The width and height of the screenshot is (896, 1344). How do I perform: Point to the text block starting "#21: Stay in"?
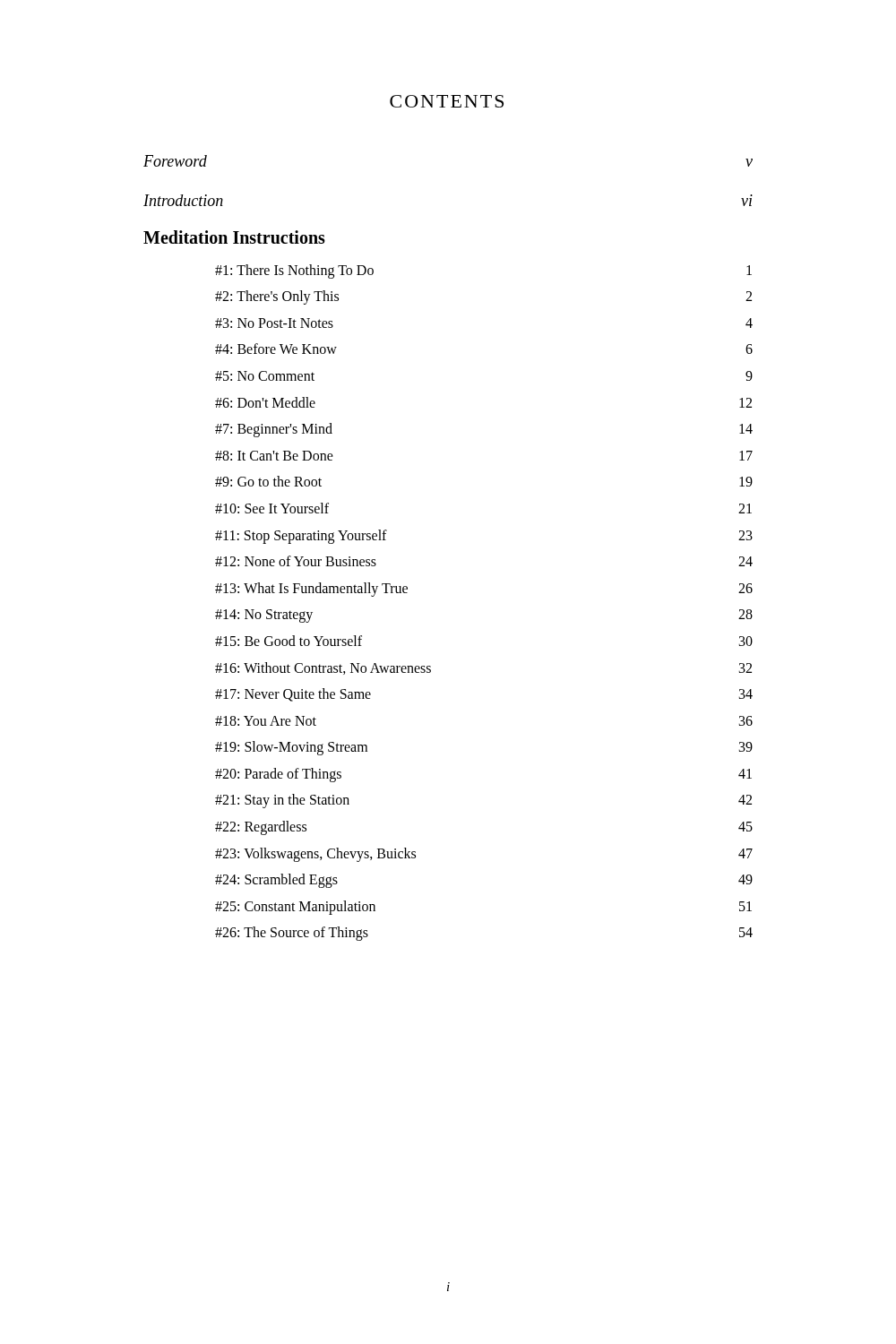click(278, 801)
